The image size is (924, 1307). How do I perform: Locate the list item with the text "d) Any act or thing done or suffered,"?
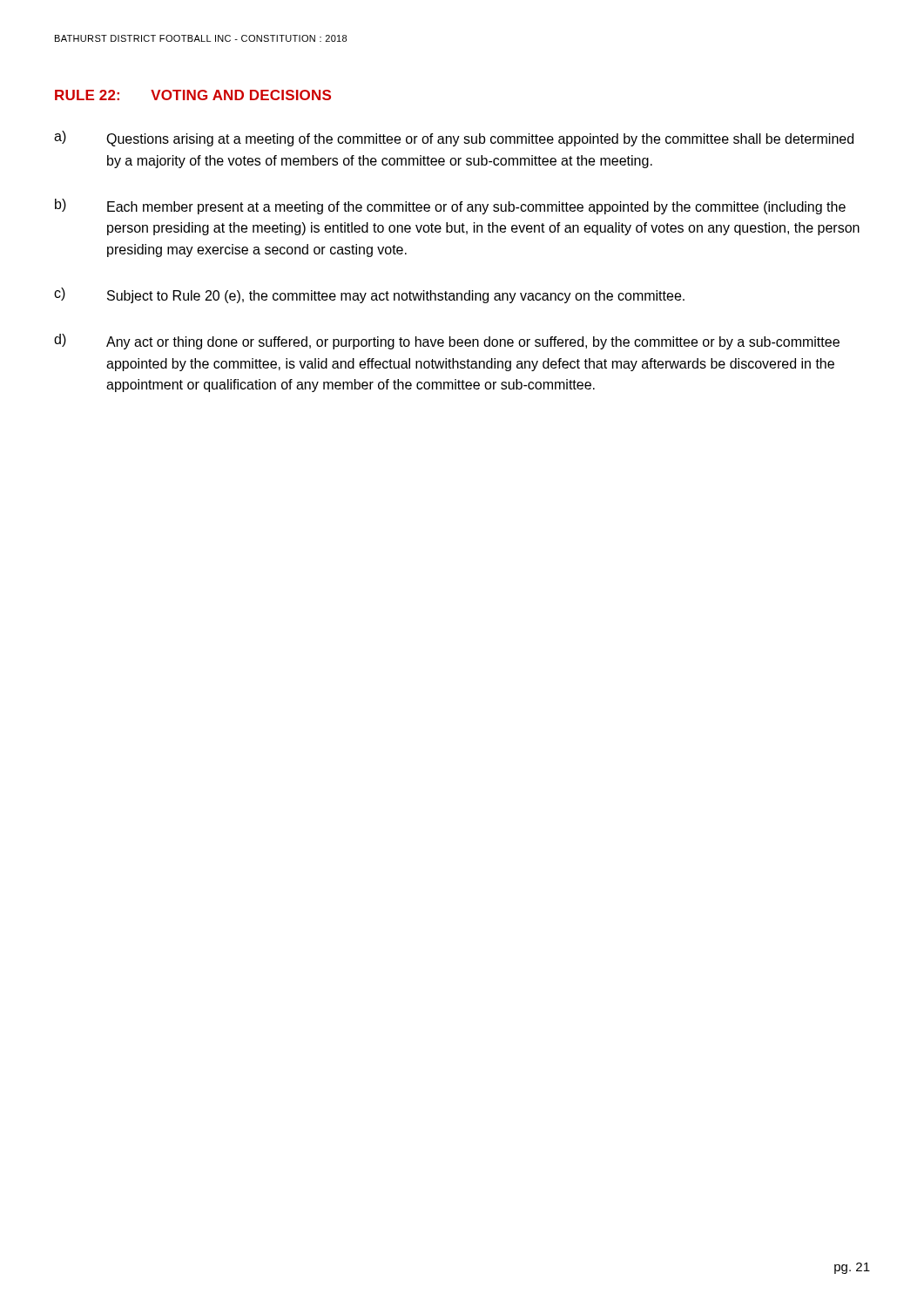coord(462,364)
